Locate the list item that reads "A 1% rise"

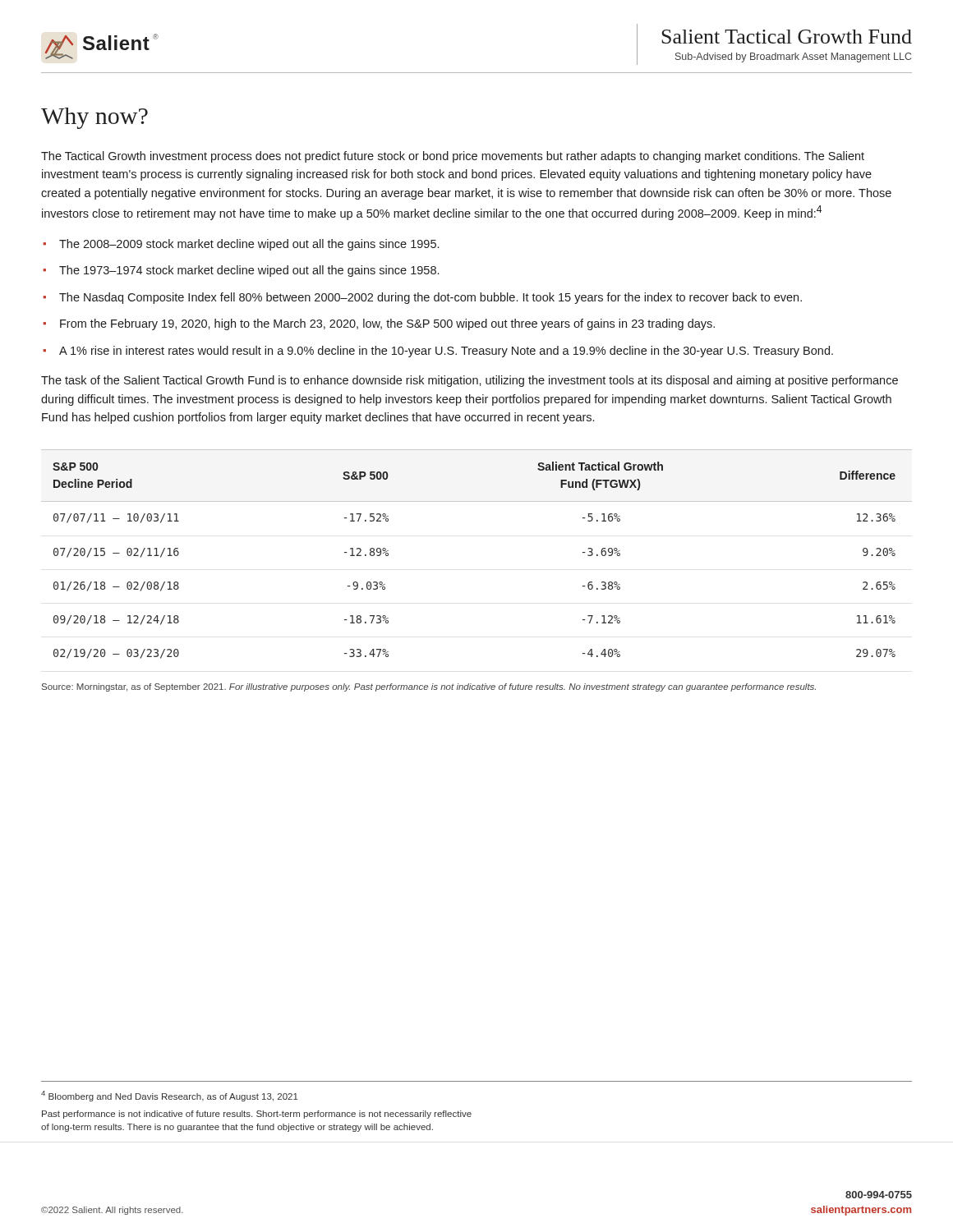(447, 350)
